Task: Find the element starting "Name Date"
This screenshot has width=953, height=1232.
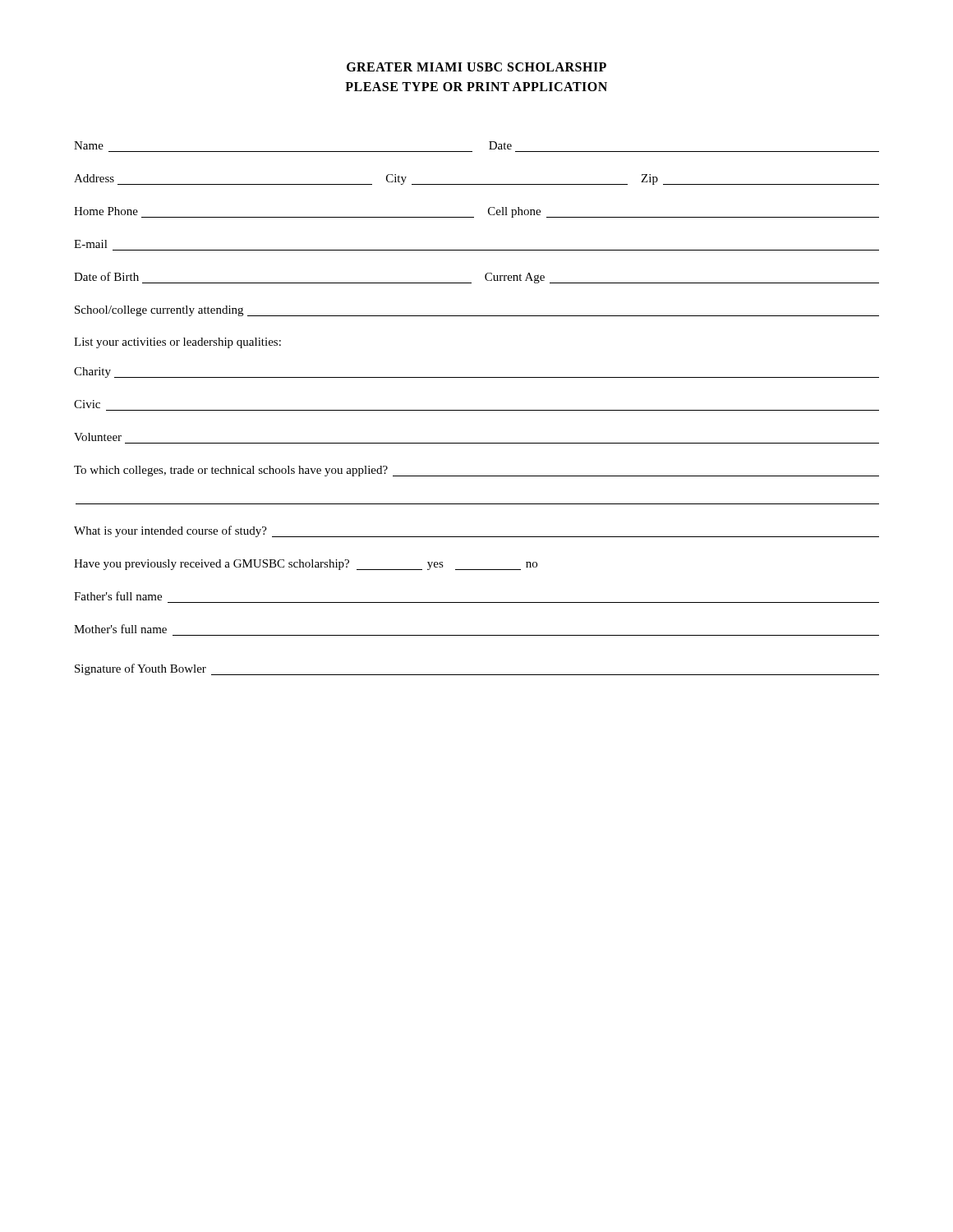Action: tap(476, 145)
